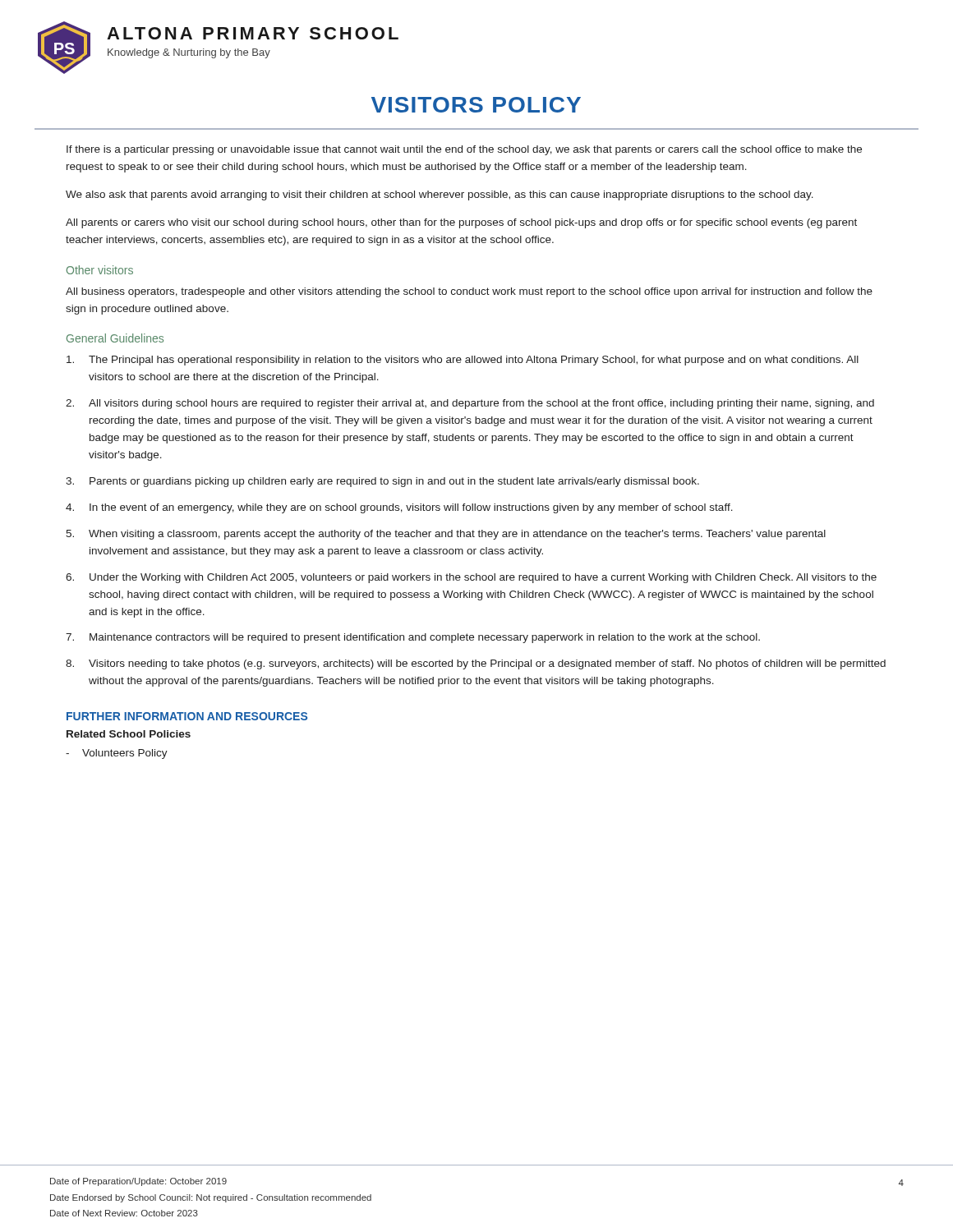Select the list item with the text "4. In the"
Image resolution: width=953 pixels, height=1232 pixels.
(476, 508)
